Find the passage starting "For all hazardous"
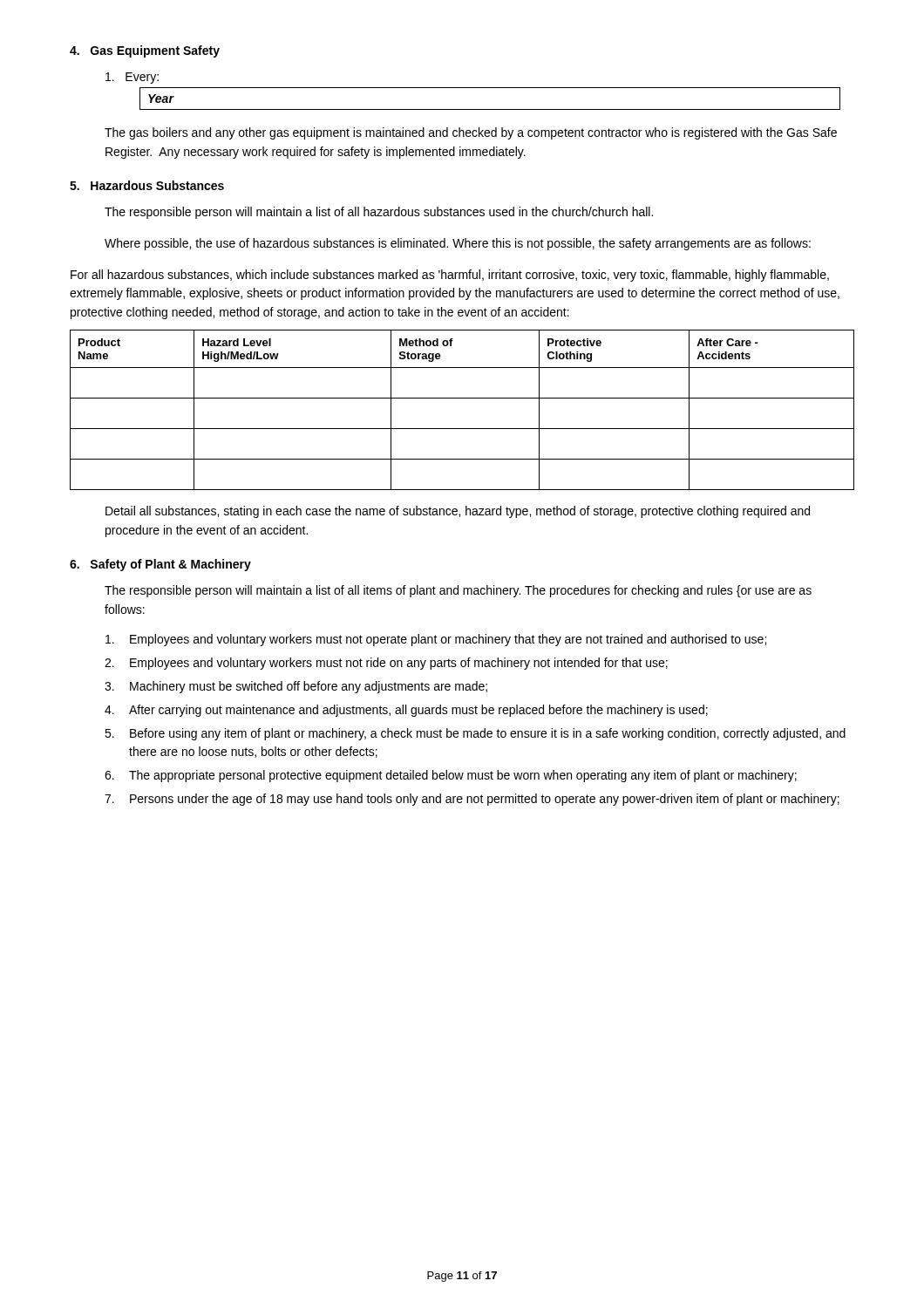 coord(455,293)
